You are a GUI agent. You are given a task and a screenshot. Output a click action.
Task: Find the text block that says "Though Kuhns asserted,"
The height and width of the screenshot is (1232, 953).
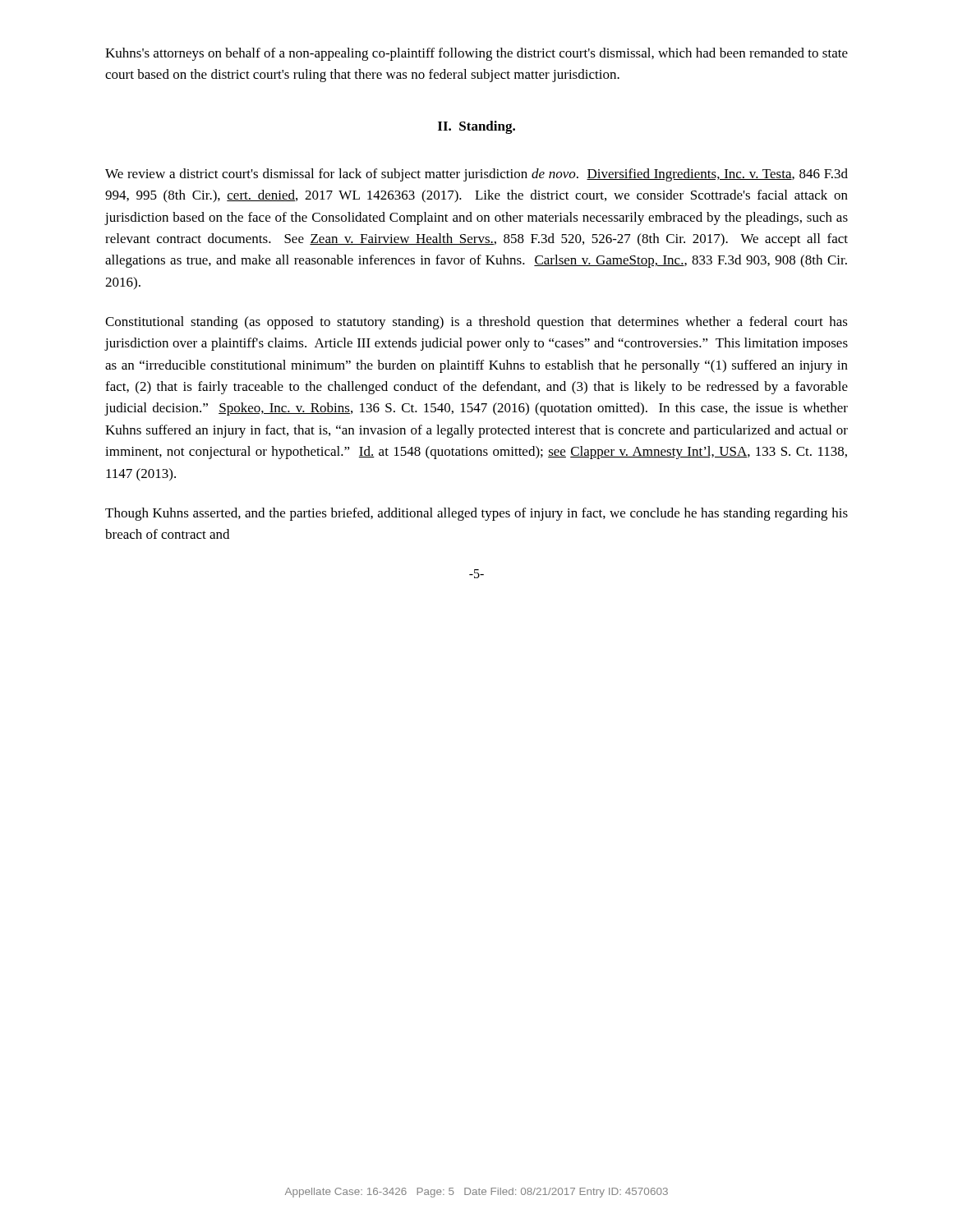[476, 524]
